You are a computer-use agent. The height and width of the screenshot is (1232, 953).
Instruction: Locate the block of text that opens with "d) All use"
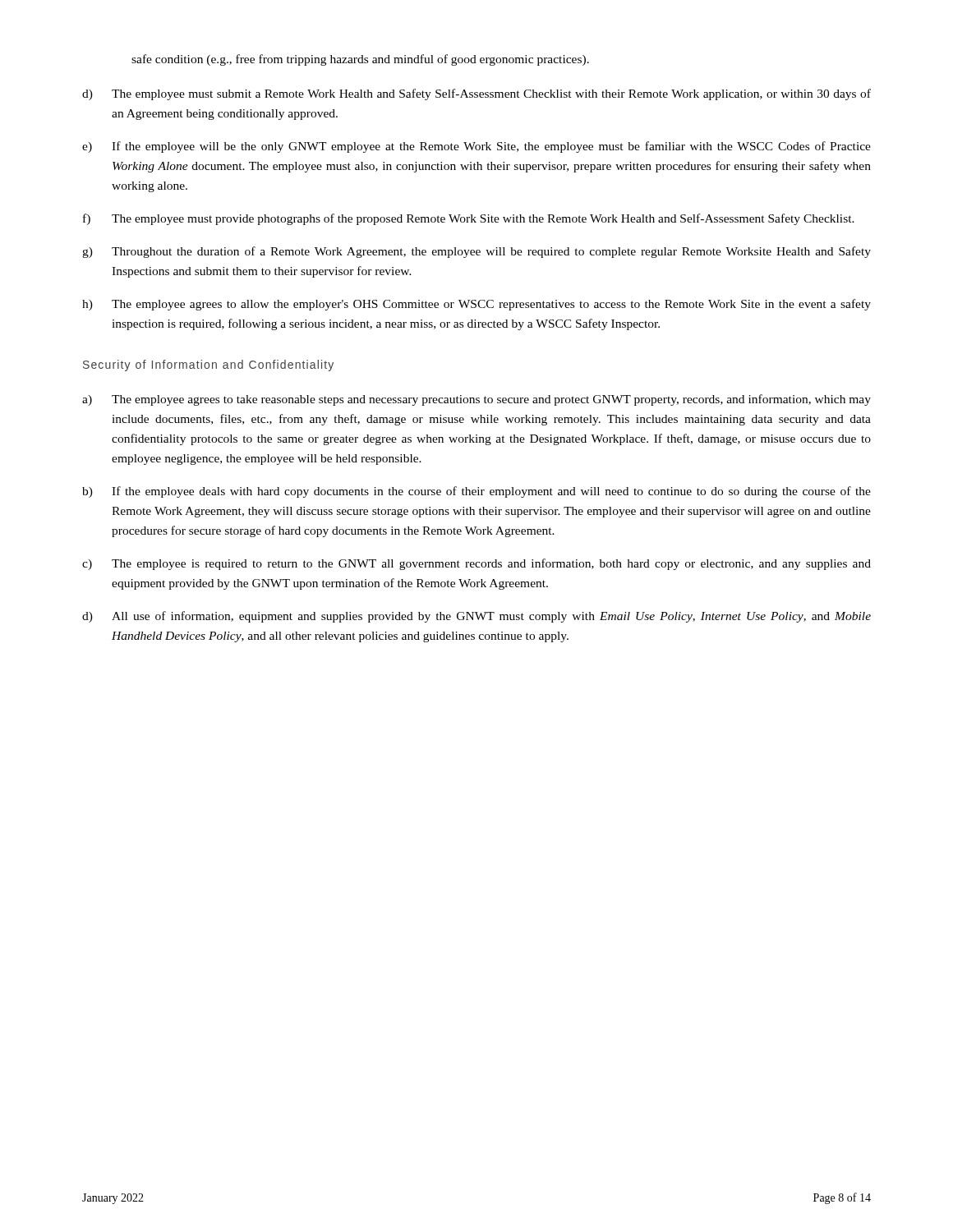coord(476,626)
